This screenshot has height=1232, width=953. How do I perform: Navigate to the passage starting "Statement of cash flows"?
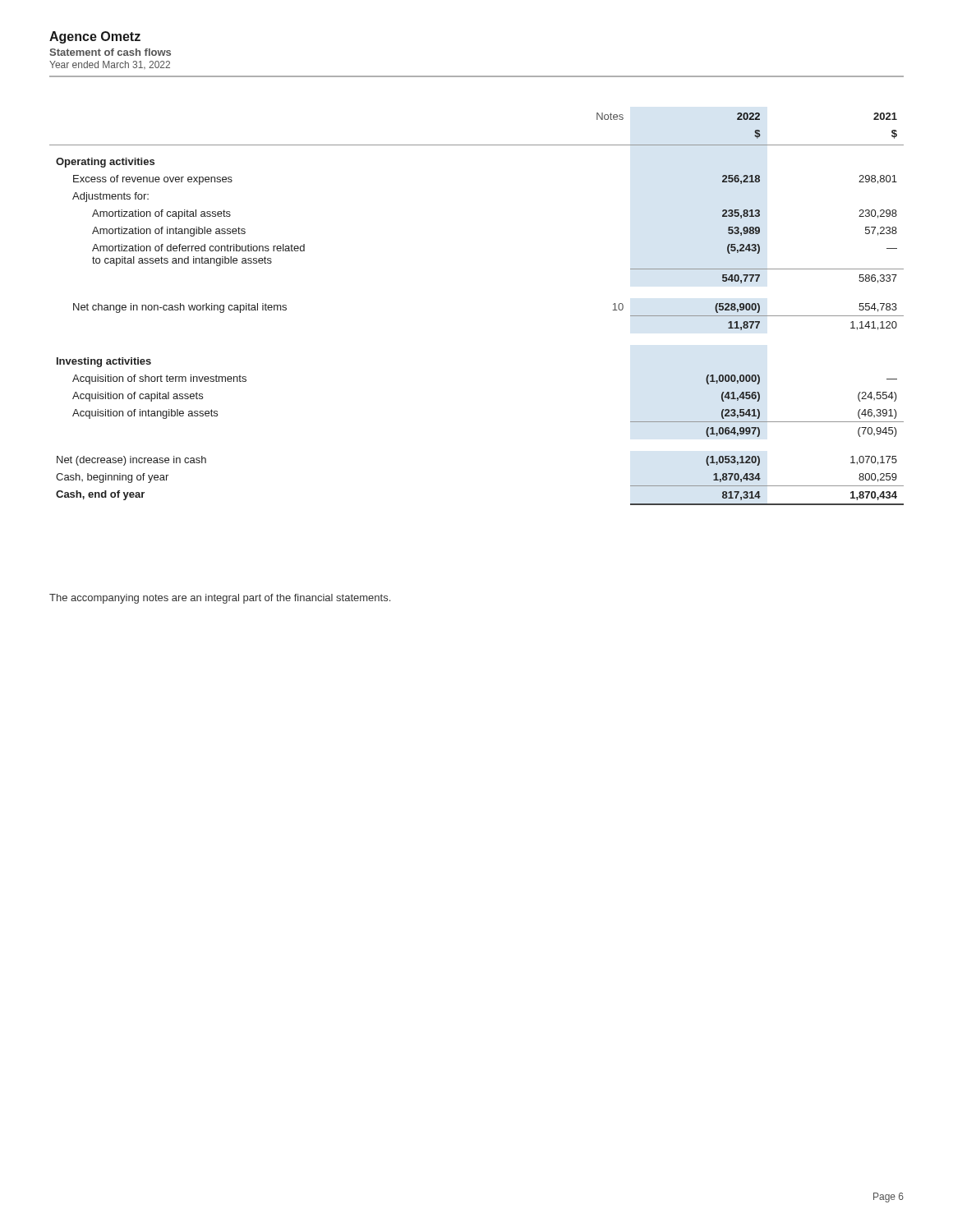(x=110, y=52)
